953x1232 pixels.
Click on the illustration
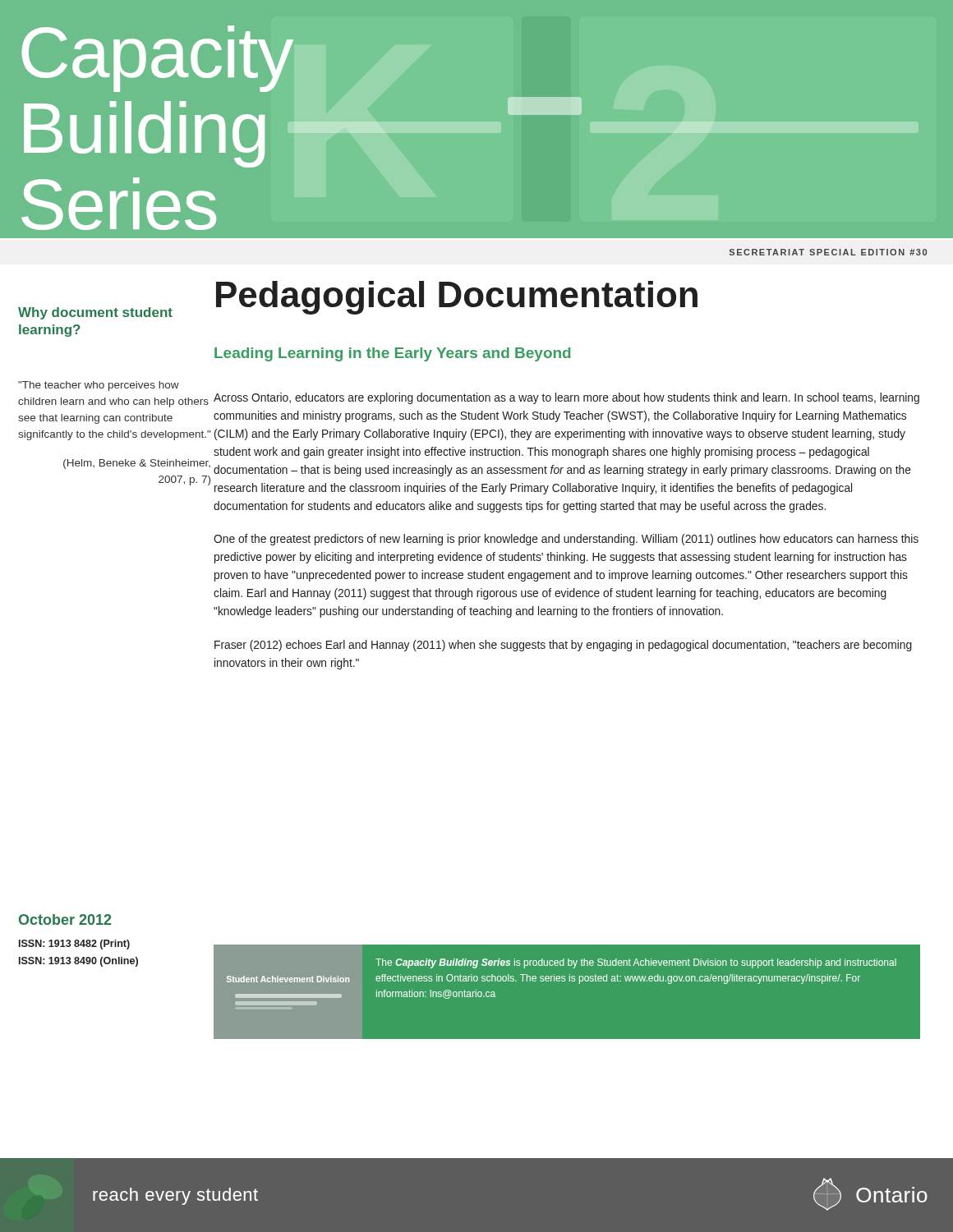(476, 119)
